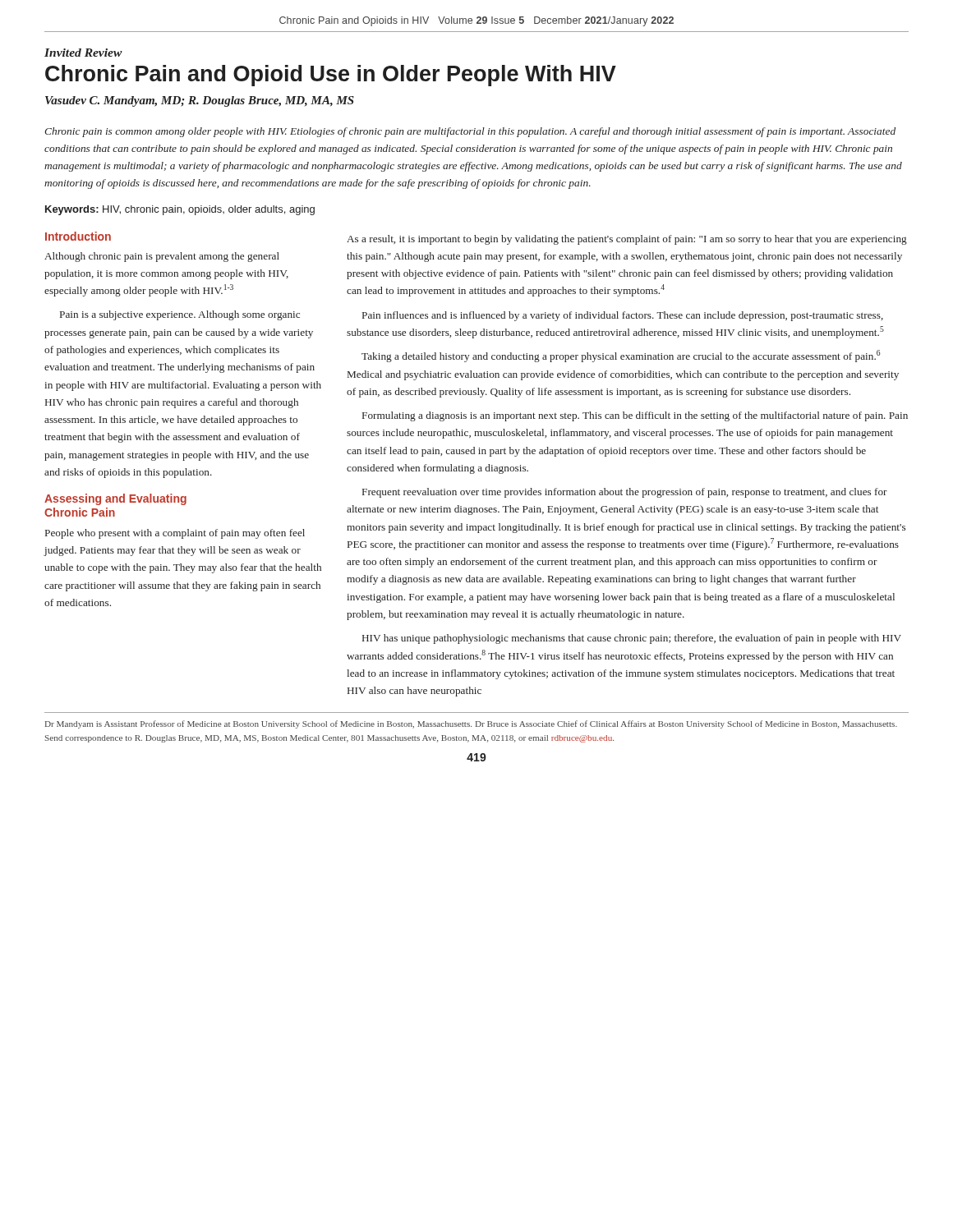
Task: Select the text block with the text "Although chronic pain is prevalent"
Action: 184,364
